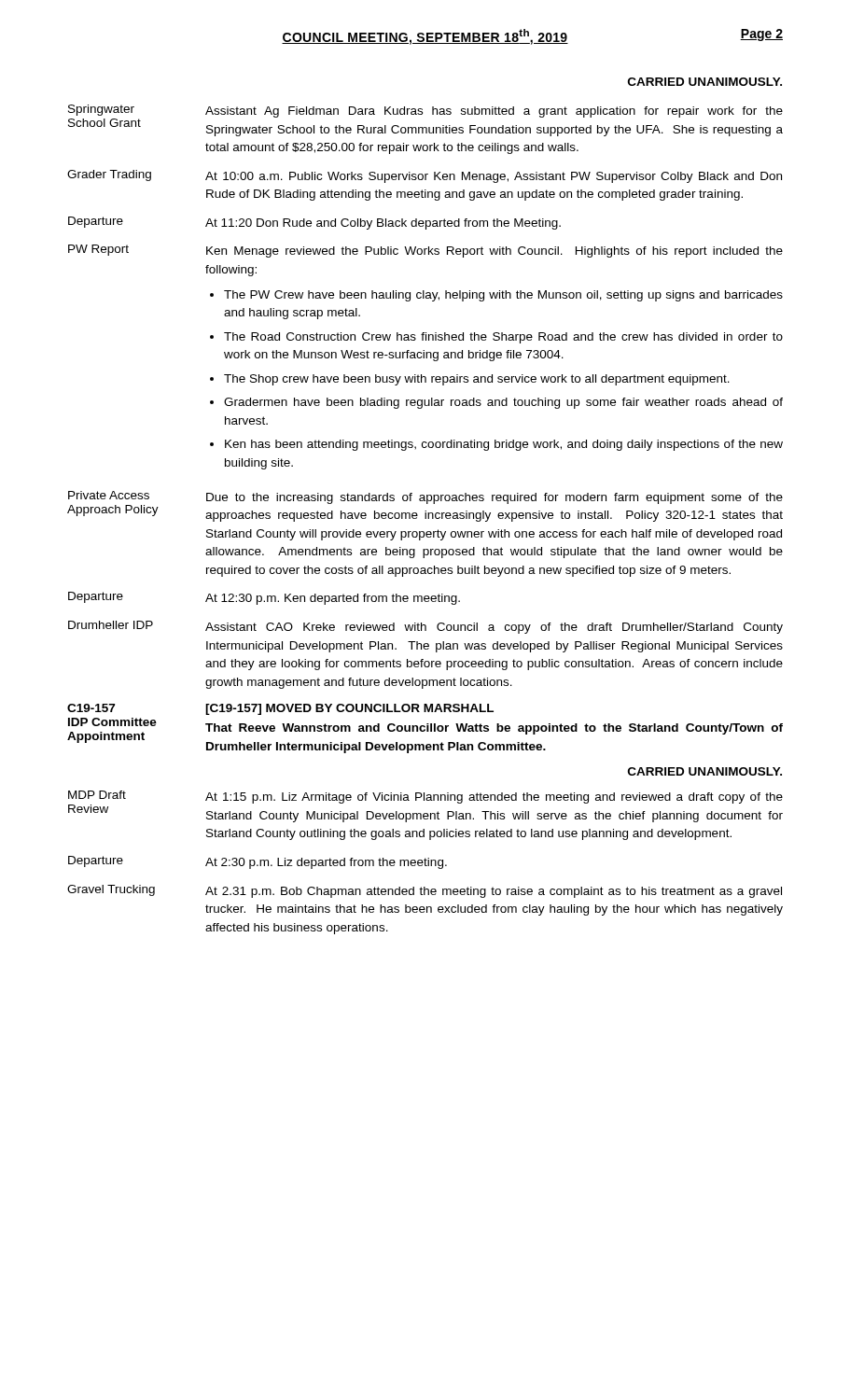This screenshot has height=1400, width=850.
Task: Point to the region starting "Gravel Trucking At 2.31 p.m."
Action: [425, 909]
